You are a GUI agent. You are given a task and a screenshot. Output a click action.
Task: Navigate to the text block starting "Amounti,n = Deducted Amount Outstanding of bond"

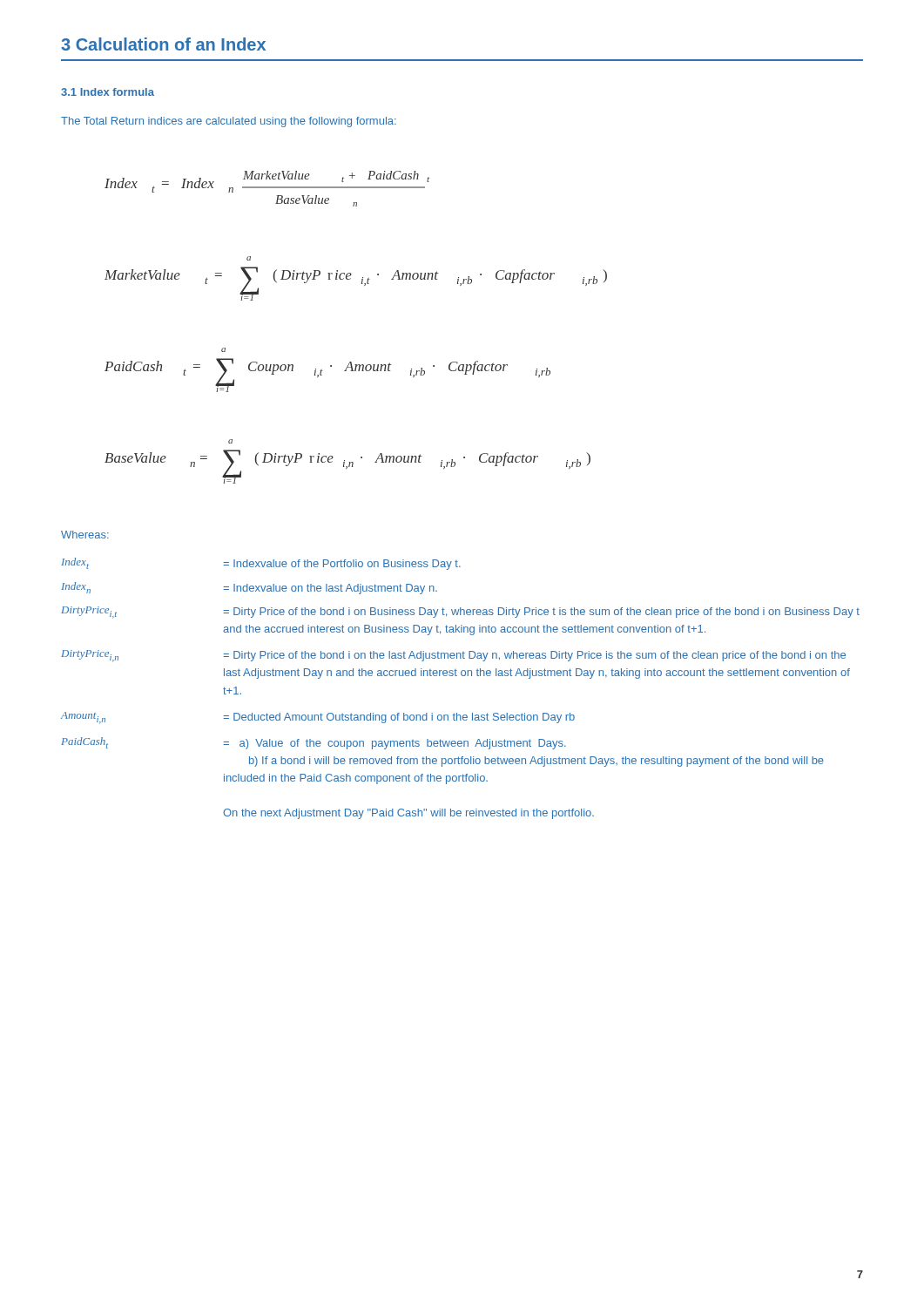462,717
